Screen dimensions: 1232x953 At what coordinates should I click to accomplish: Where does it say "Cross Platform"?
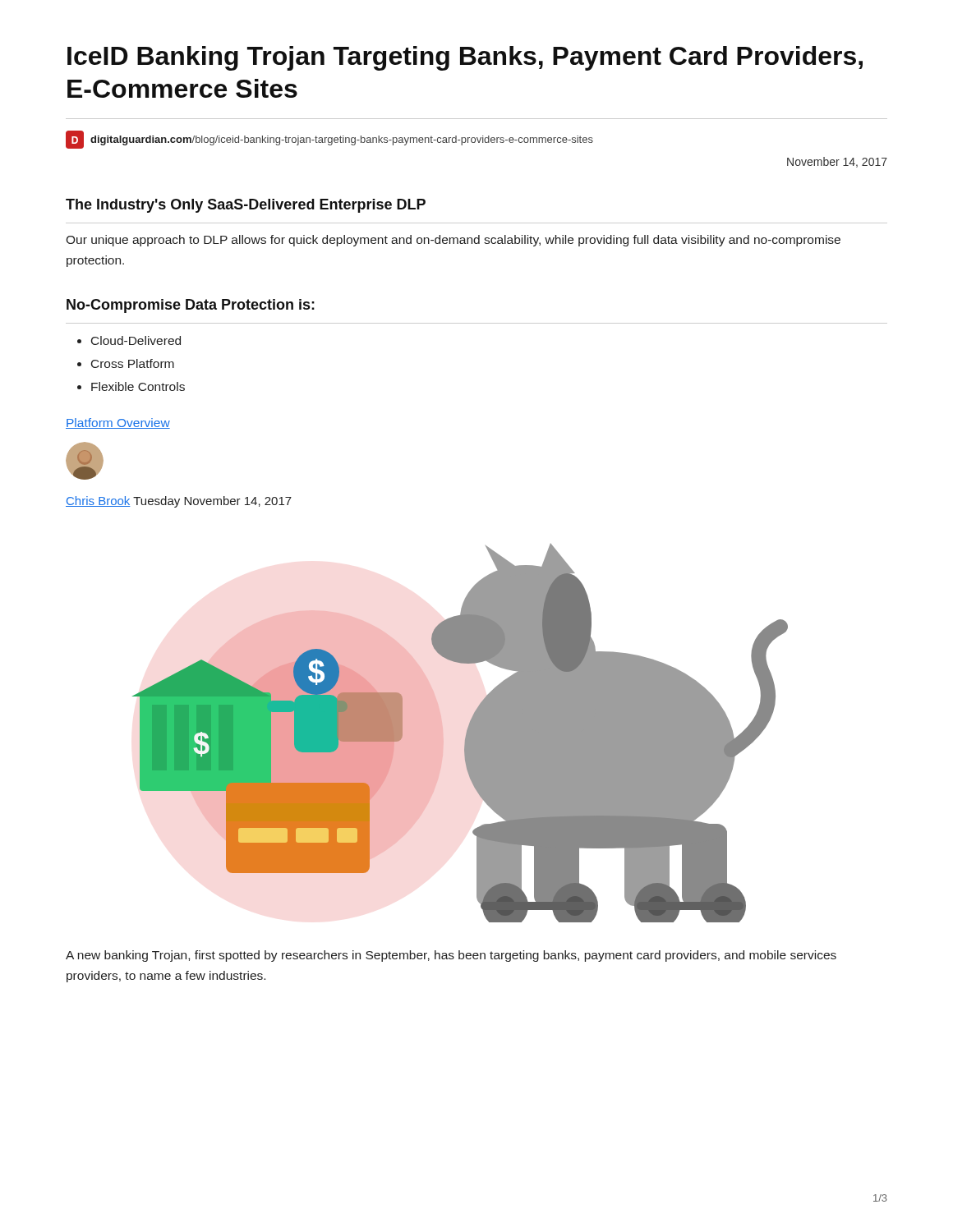click(132, 363)
